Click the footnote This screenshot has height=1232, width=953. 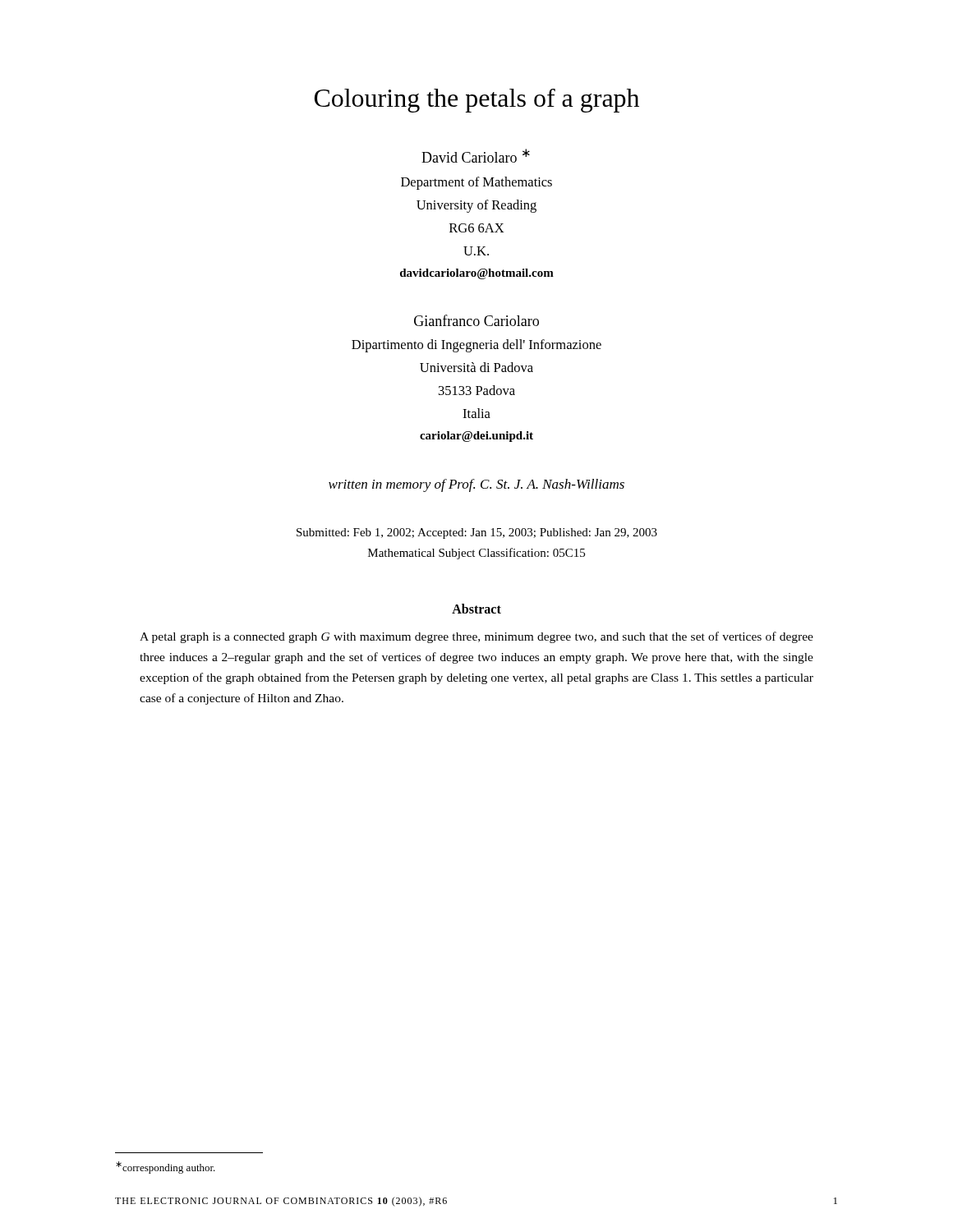[x=165, y=1167]
